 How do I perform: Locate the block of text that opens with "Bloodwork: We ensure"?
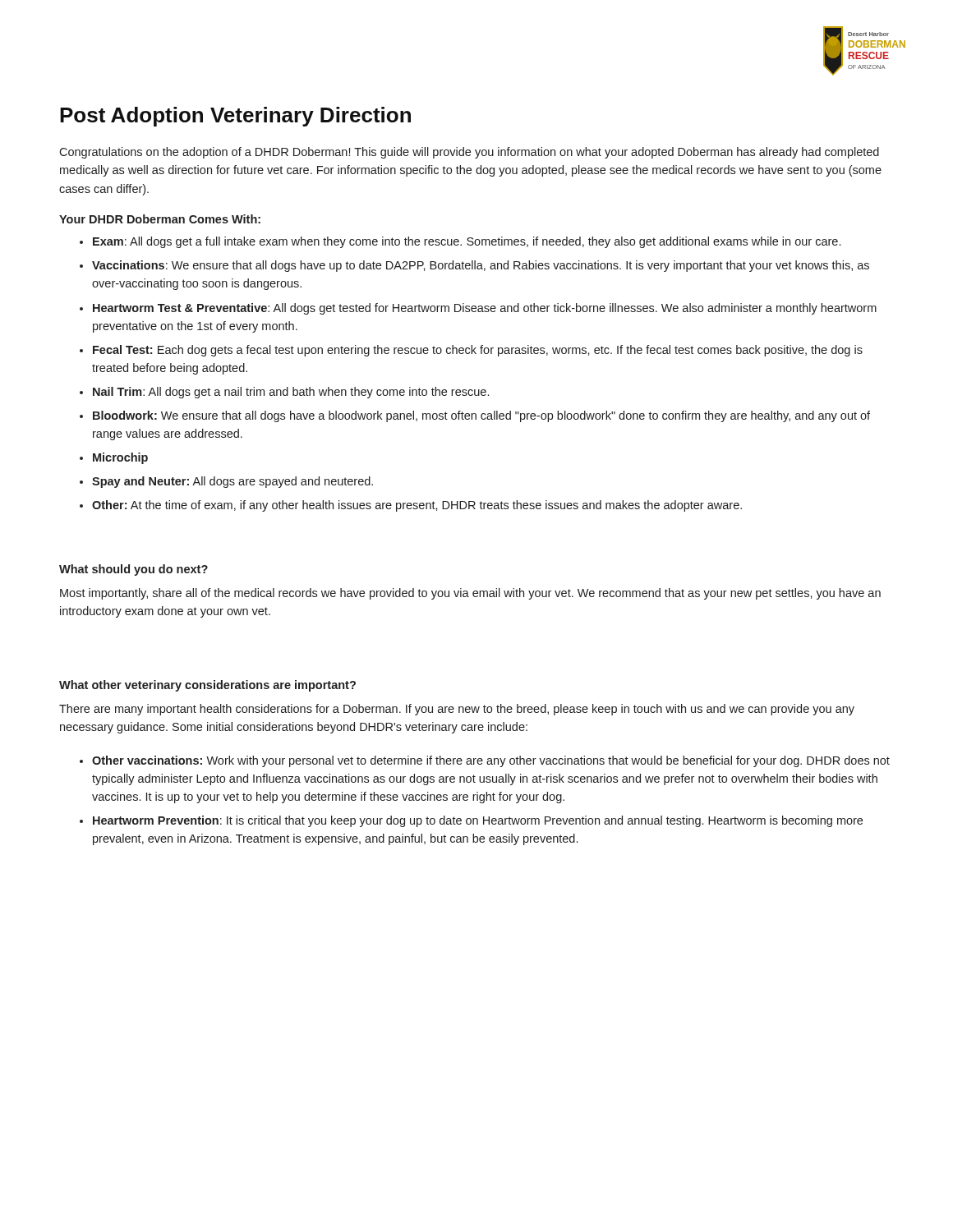481,424
